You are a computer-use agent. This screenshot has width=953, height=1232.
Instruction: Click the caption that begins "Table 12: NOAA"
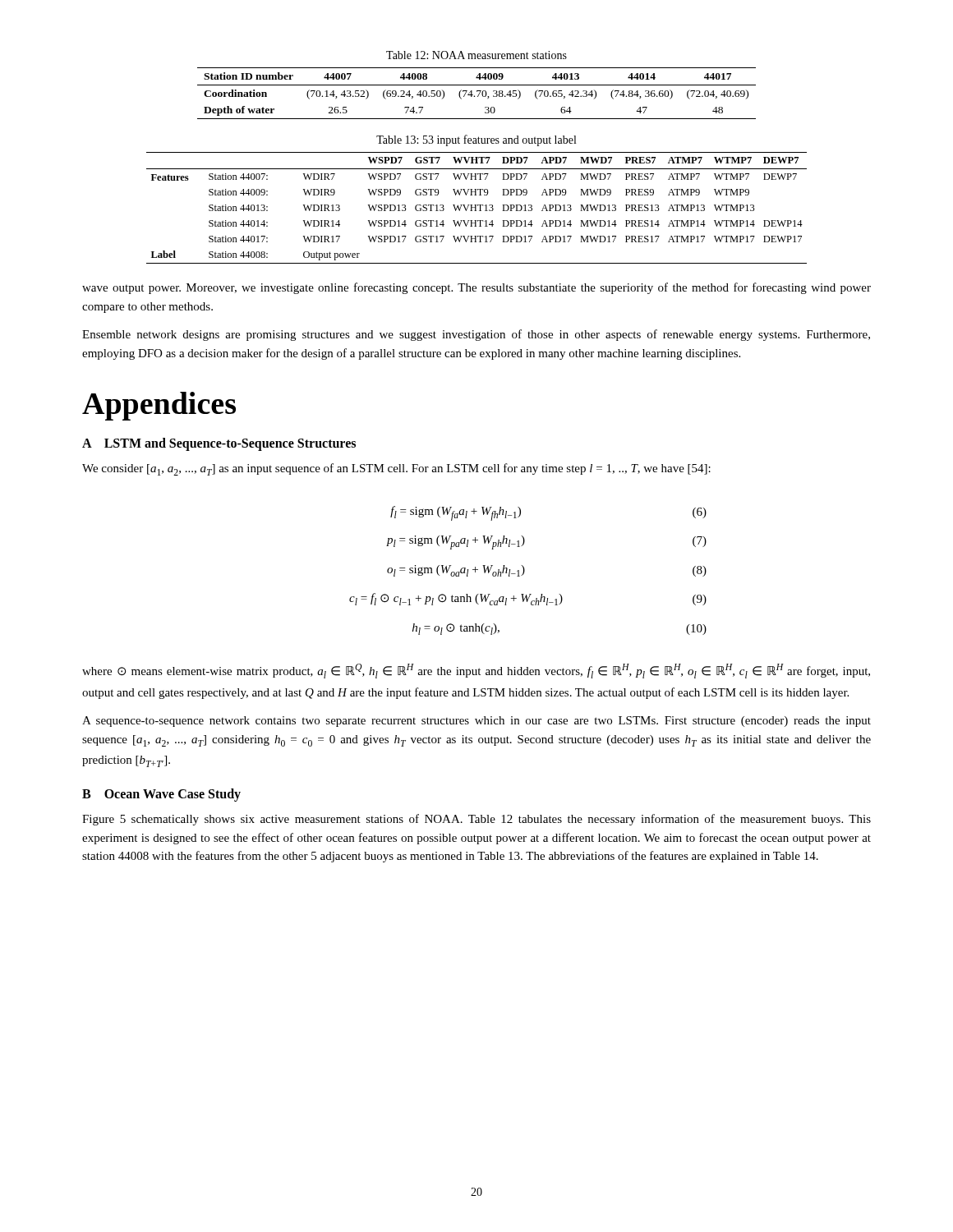coord(476,55)
